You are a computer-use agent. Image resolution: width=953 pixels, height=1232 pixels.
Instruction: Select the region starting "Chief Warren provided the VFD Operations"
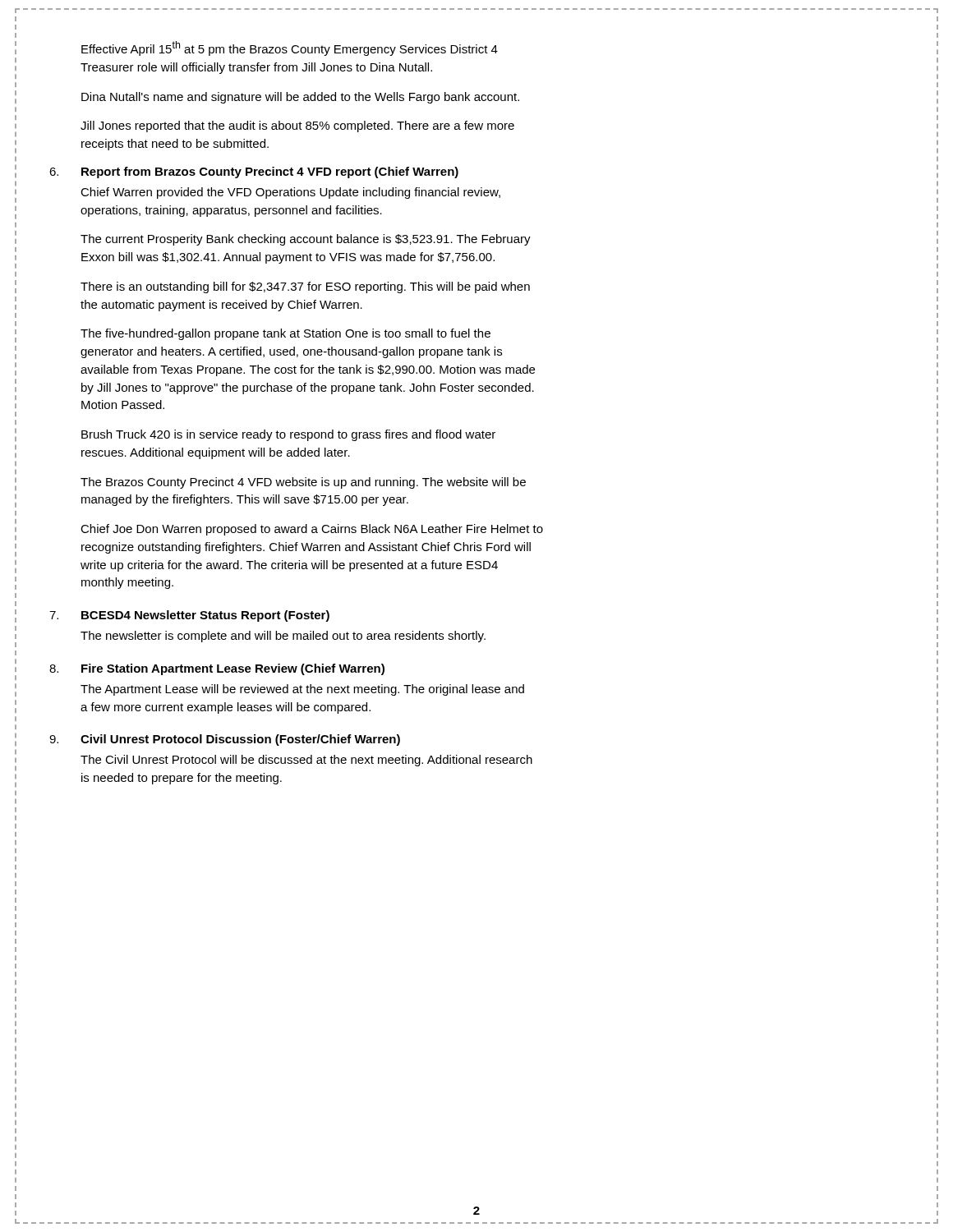291,201
